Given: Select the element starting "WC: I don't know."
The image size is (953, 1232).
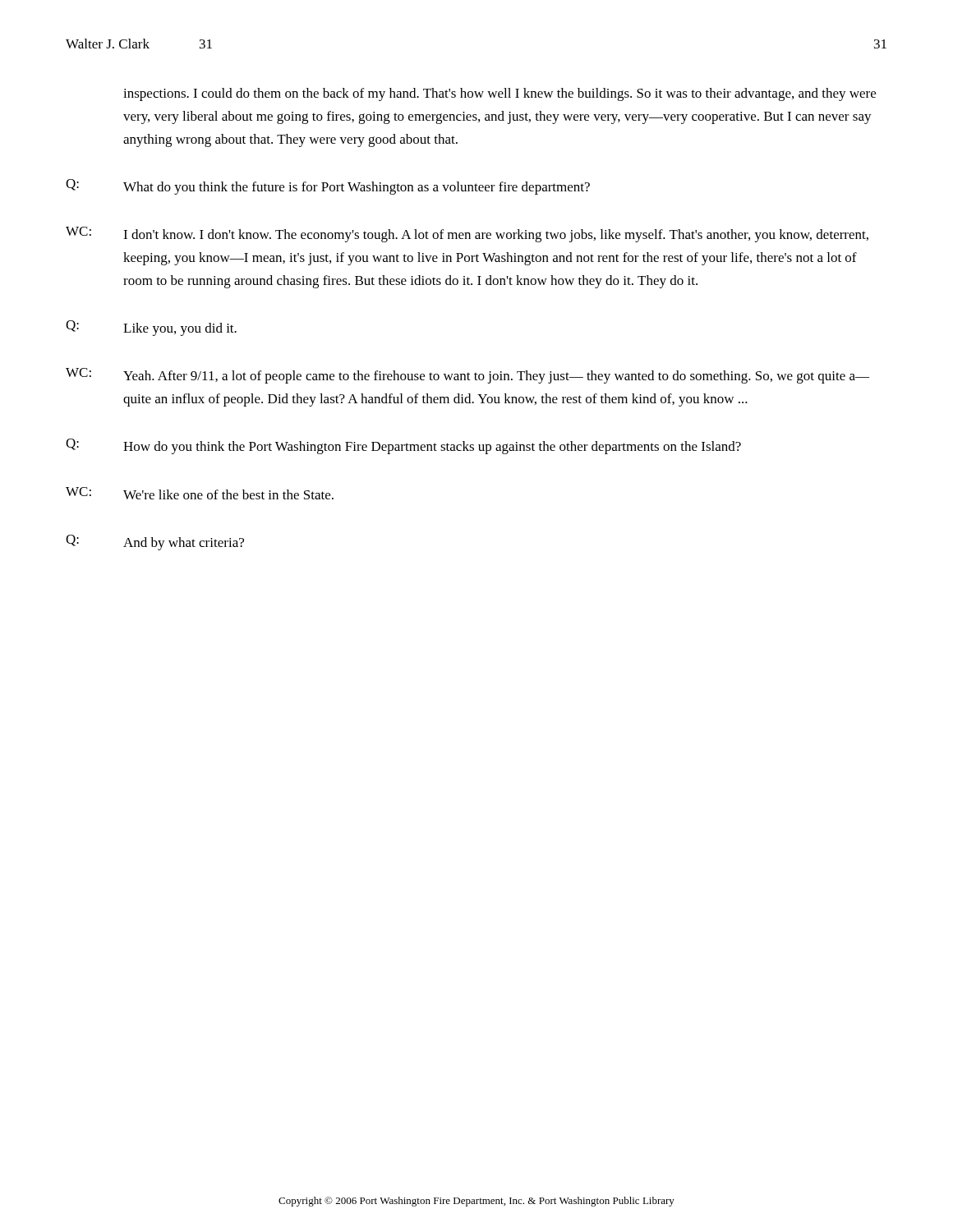Looking at the screenshot, I should pos(476,258).
